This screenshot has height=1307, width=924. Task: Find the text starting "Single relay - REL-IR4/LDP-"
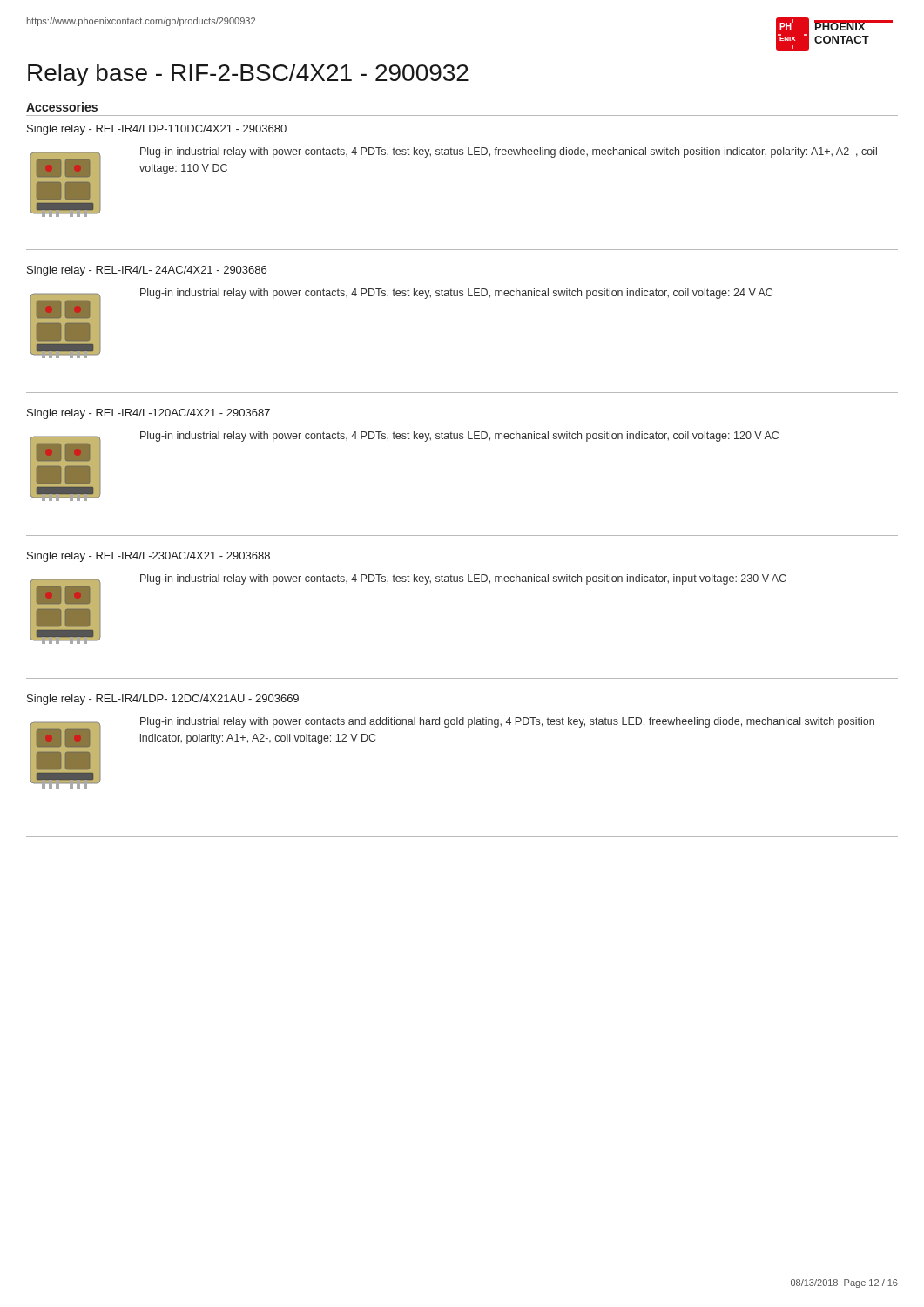163,698
